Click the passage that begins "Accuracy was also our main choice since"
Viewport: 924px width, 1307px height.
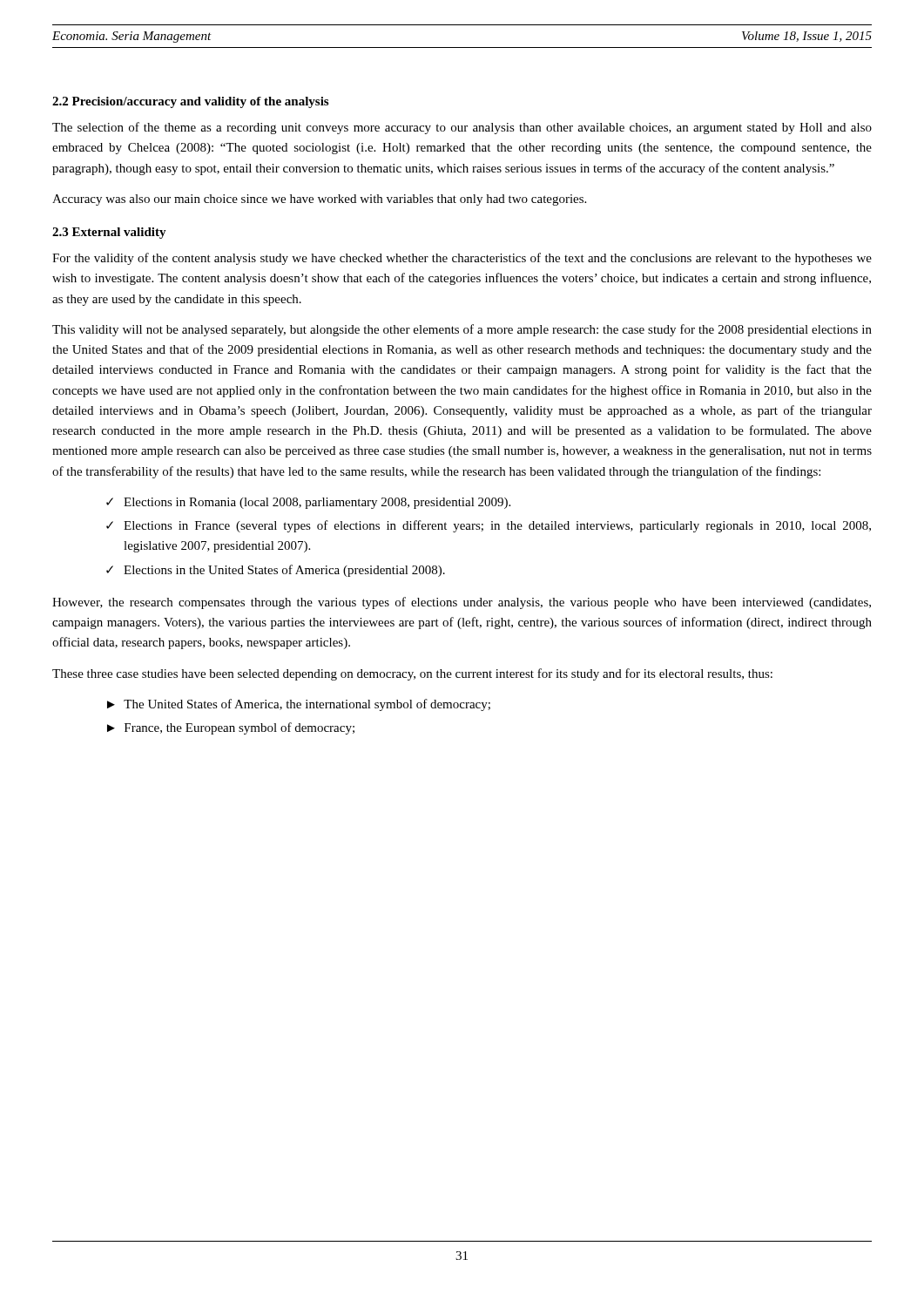pyautogui.click(x=320, y=198)
